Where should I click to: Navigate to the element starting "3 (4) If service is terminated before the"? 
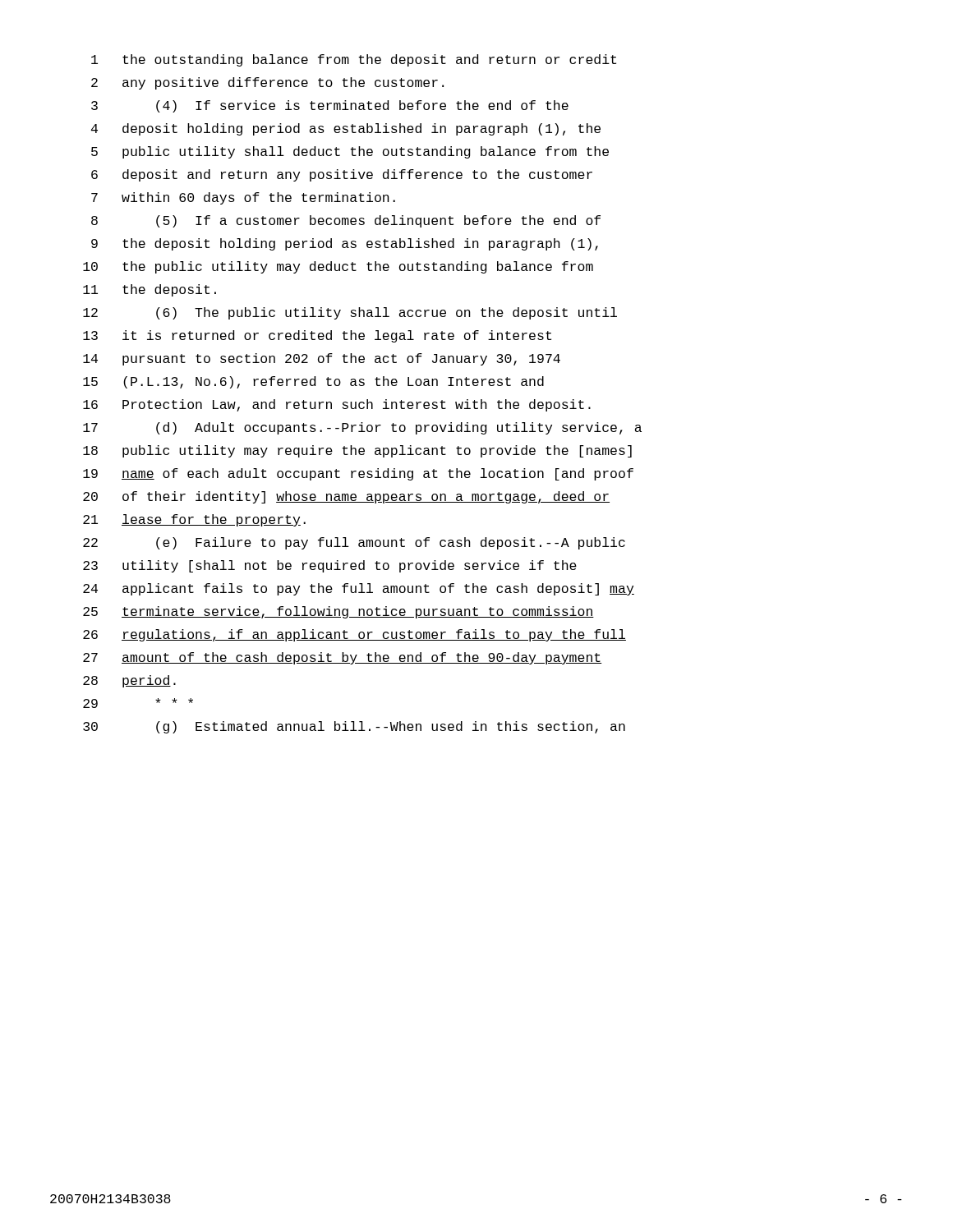tap(309, 107)
